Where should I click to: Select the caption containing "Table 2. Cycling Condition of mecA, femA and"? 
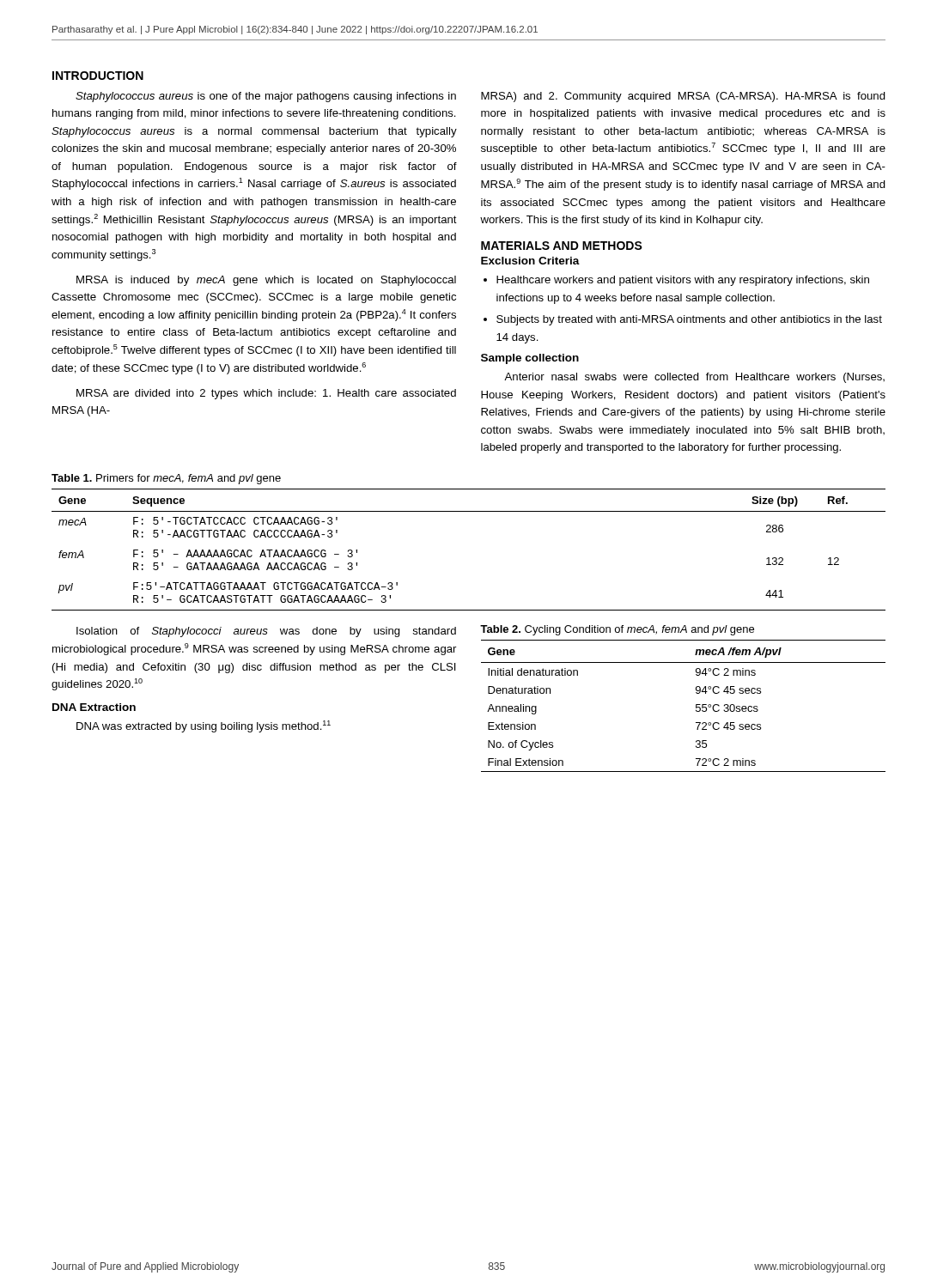[x=618, y=629]
